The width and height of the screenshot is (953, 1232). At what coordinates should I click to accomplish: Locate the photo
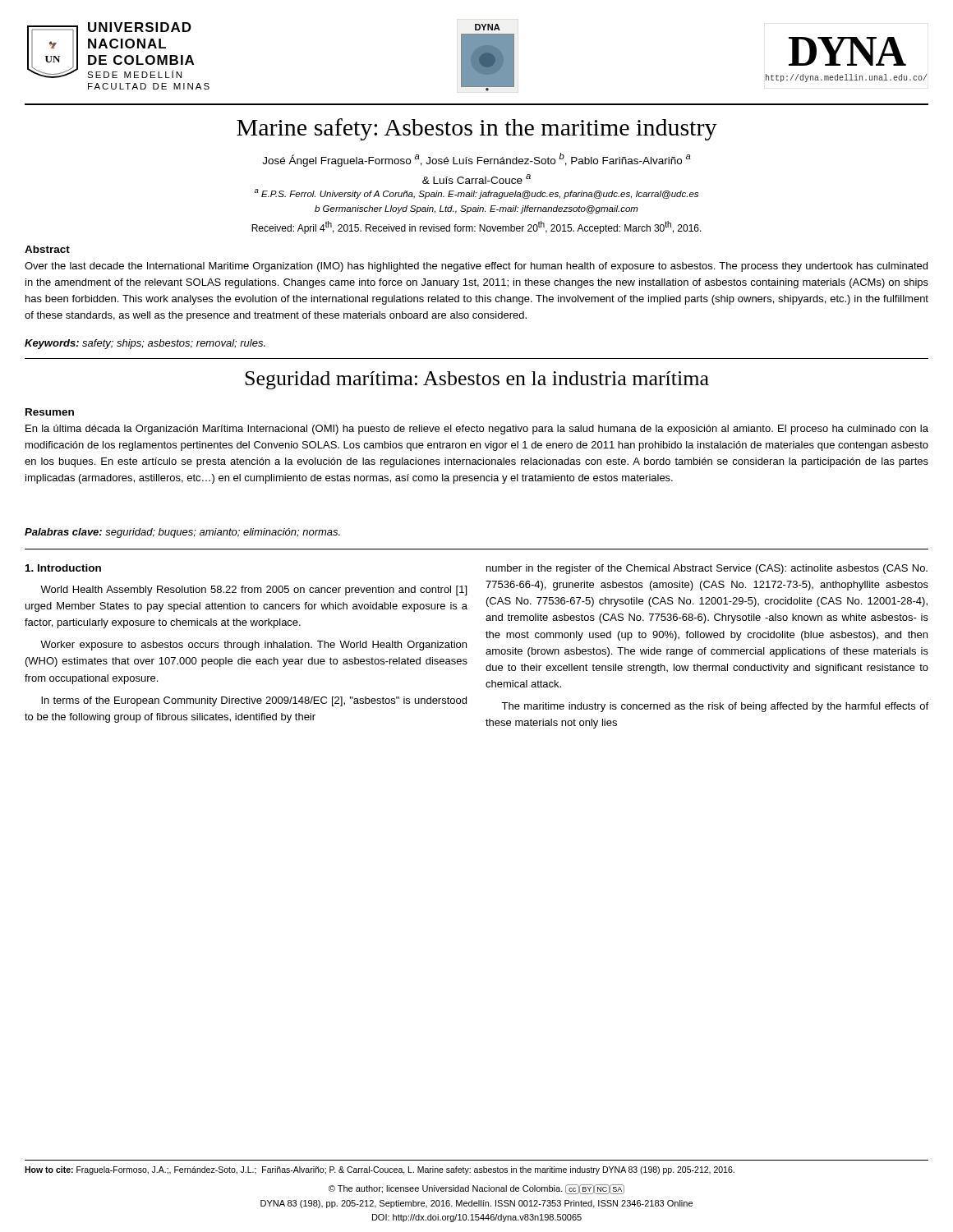coord(488,56)
